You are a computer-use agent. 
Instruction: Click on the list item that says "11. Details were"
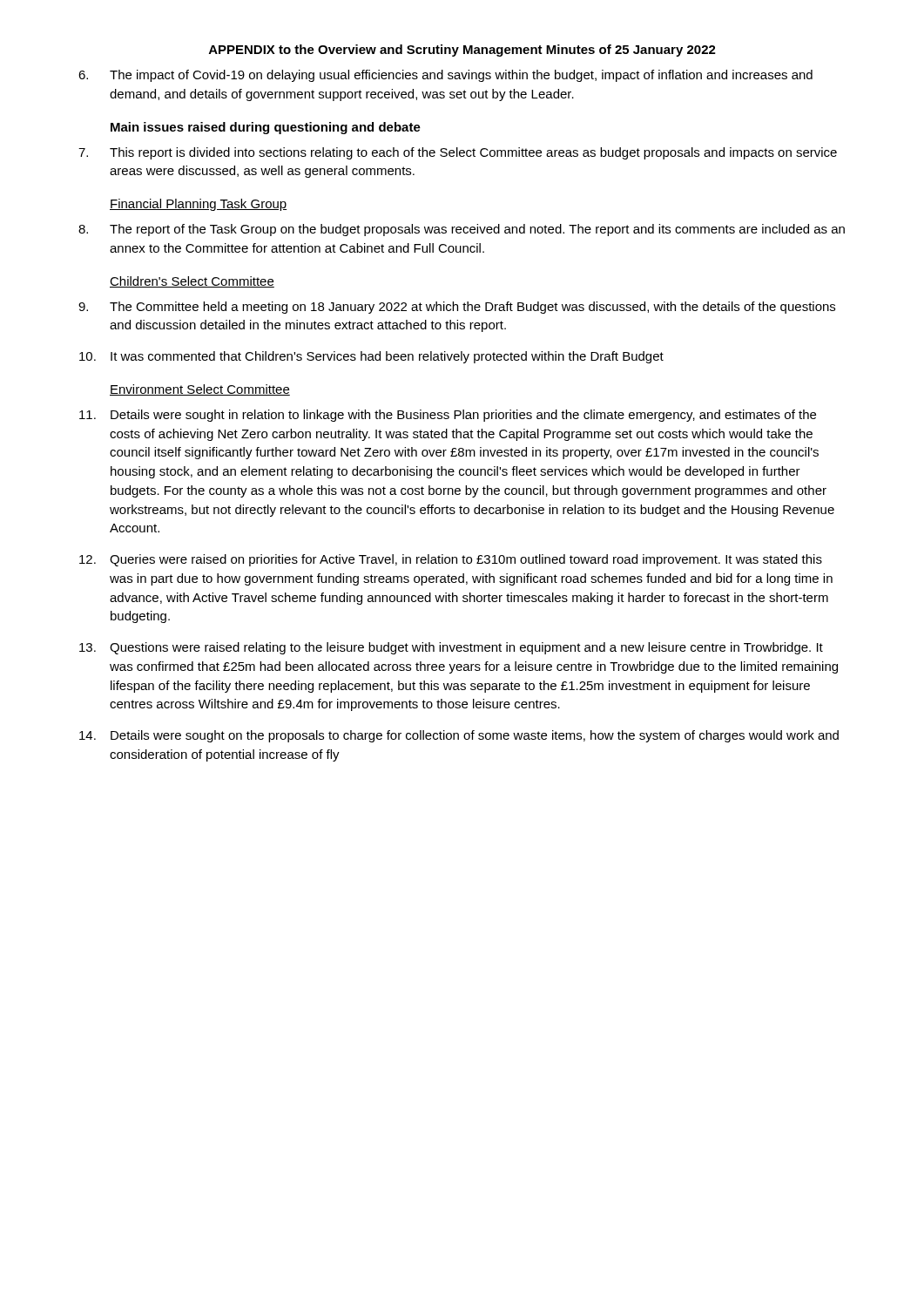tap(462, 471)
